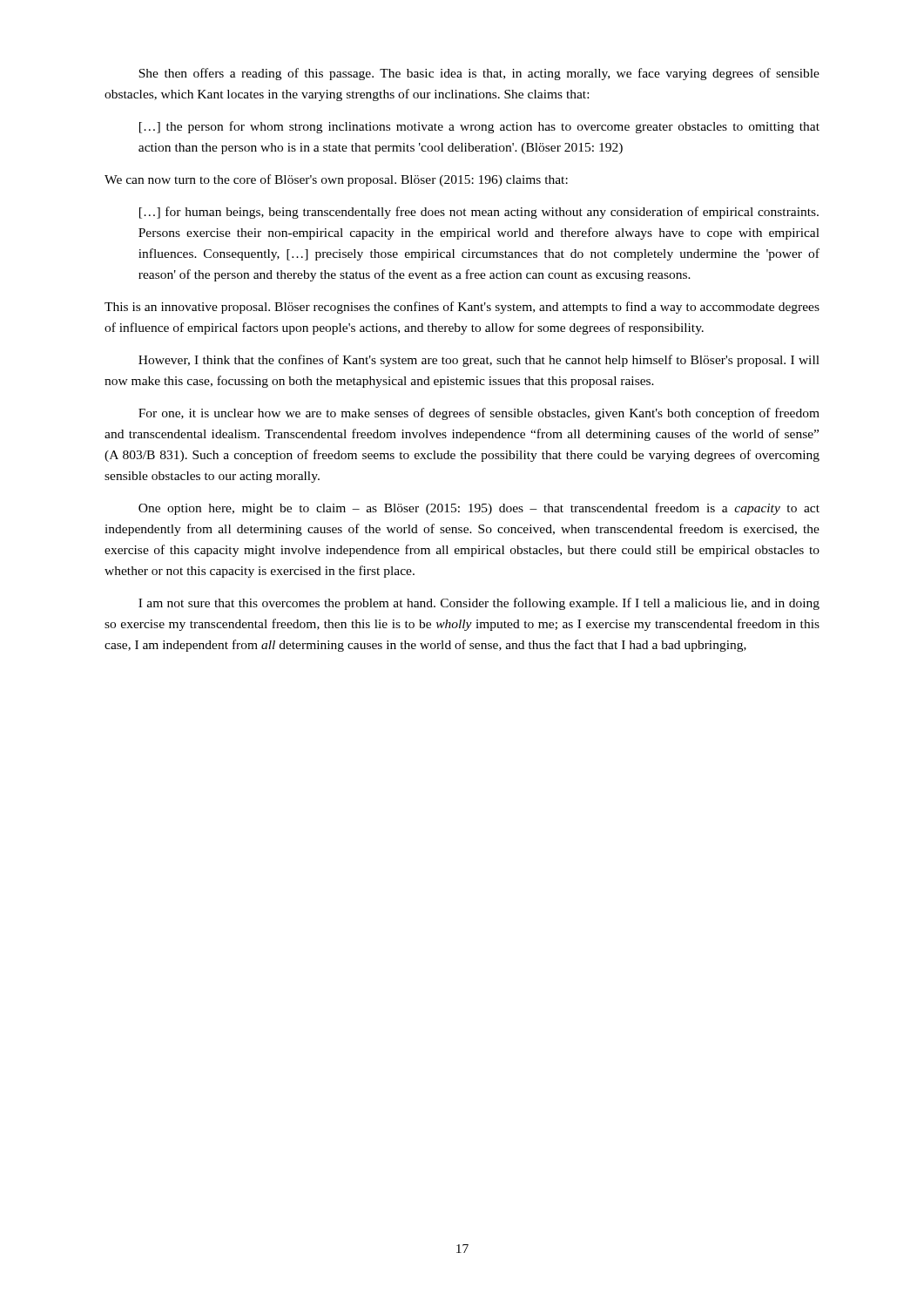
Task: Click on the text block with the text "For one, it is unclear how"
Action: [462, 445]
